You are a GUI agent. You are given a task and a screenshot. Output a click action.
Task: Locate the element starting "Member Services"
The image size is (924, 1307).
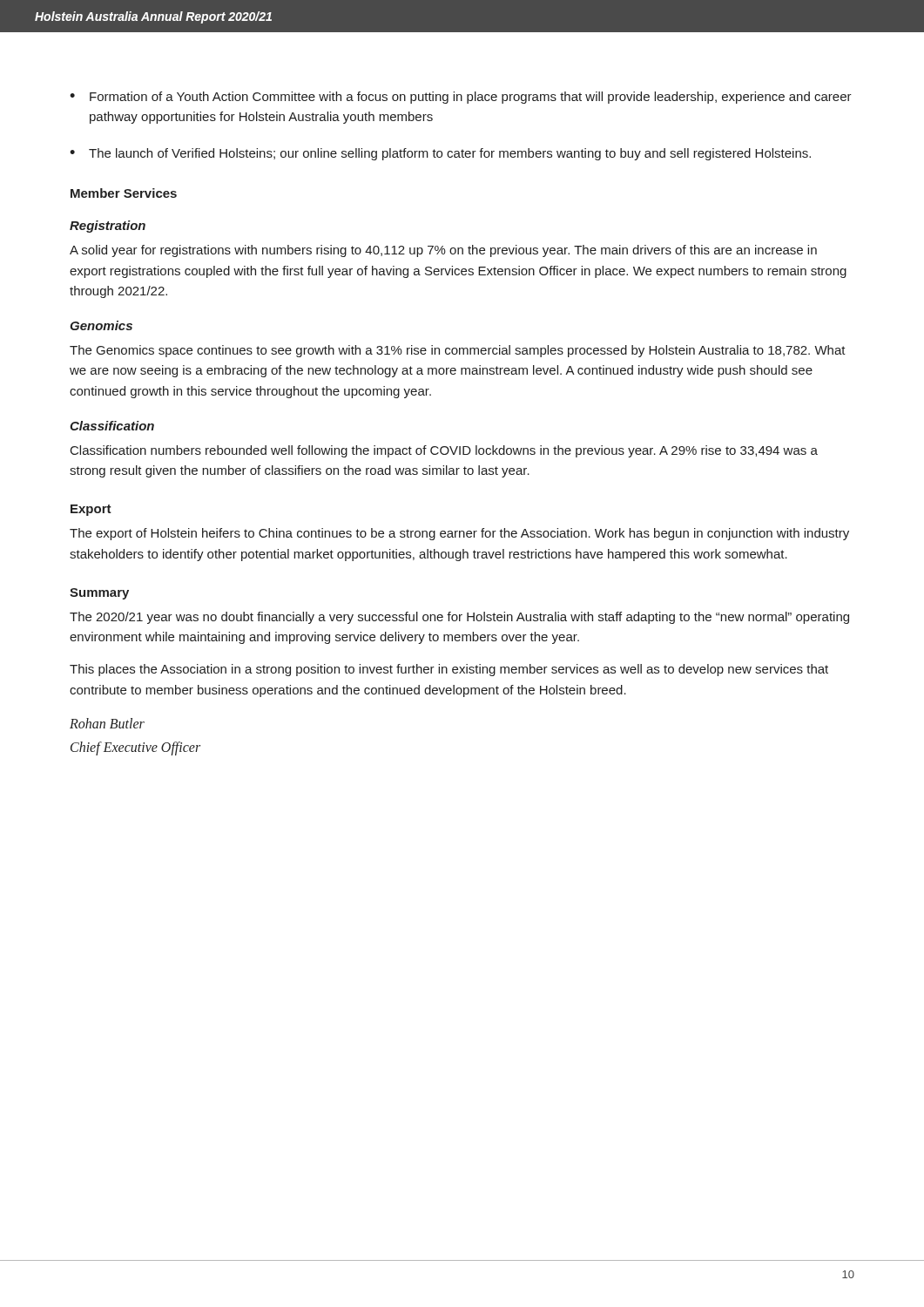[x=123, y=193]
